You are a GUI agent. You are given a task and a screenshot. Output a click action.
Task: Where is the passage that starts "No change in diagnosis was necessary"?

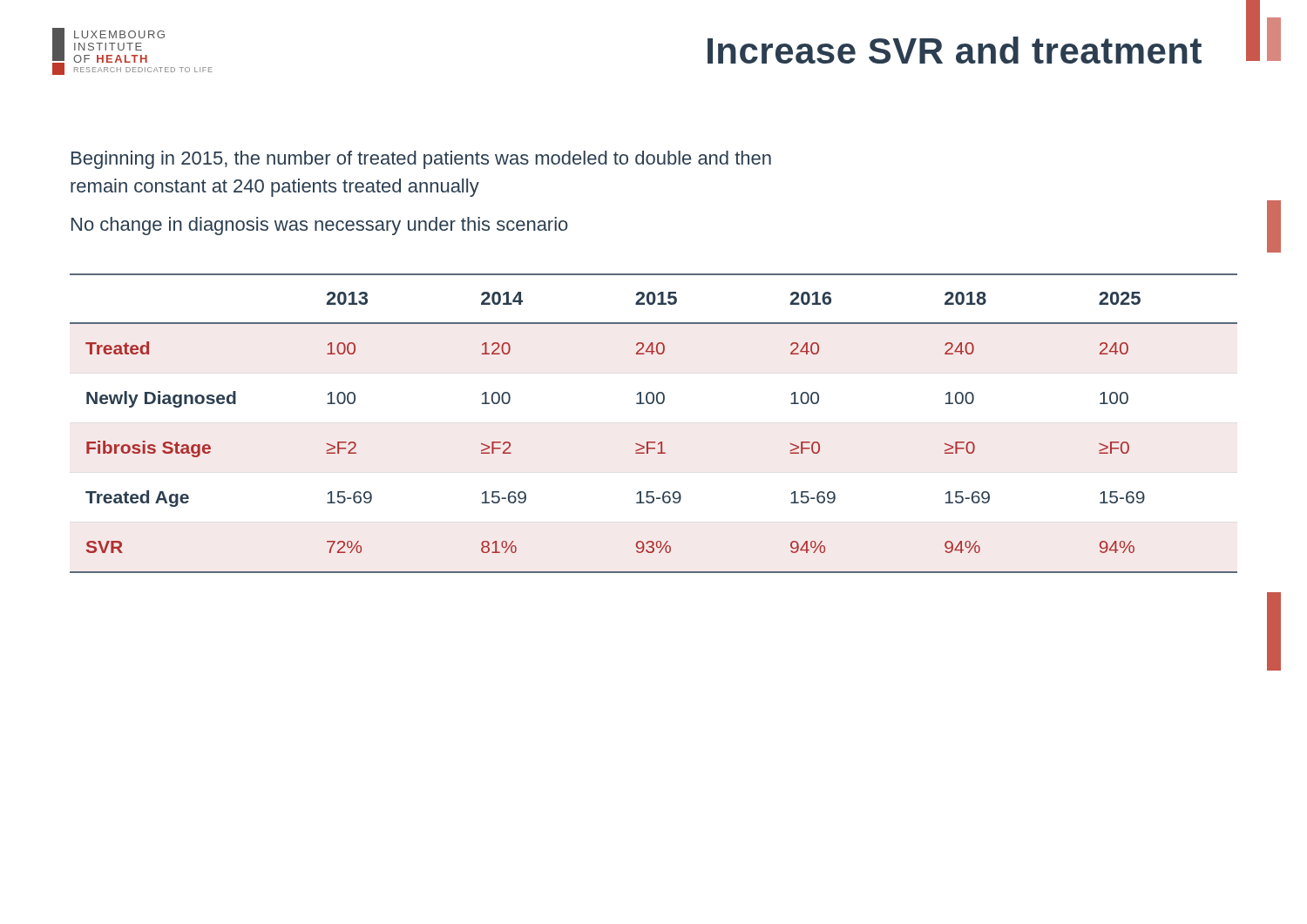tap(319, 224)
